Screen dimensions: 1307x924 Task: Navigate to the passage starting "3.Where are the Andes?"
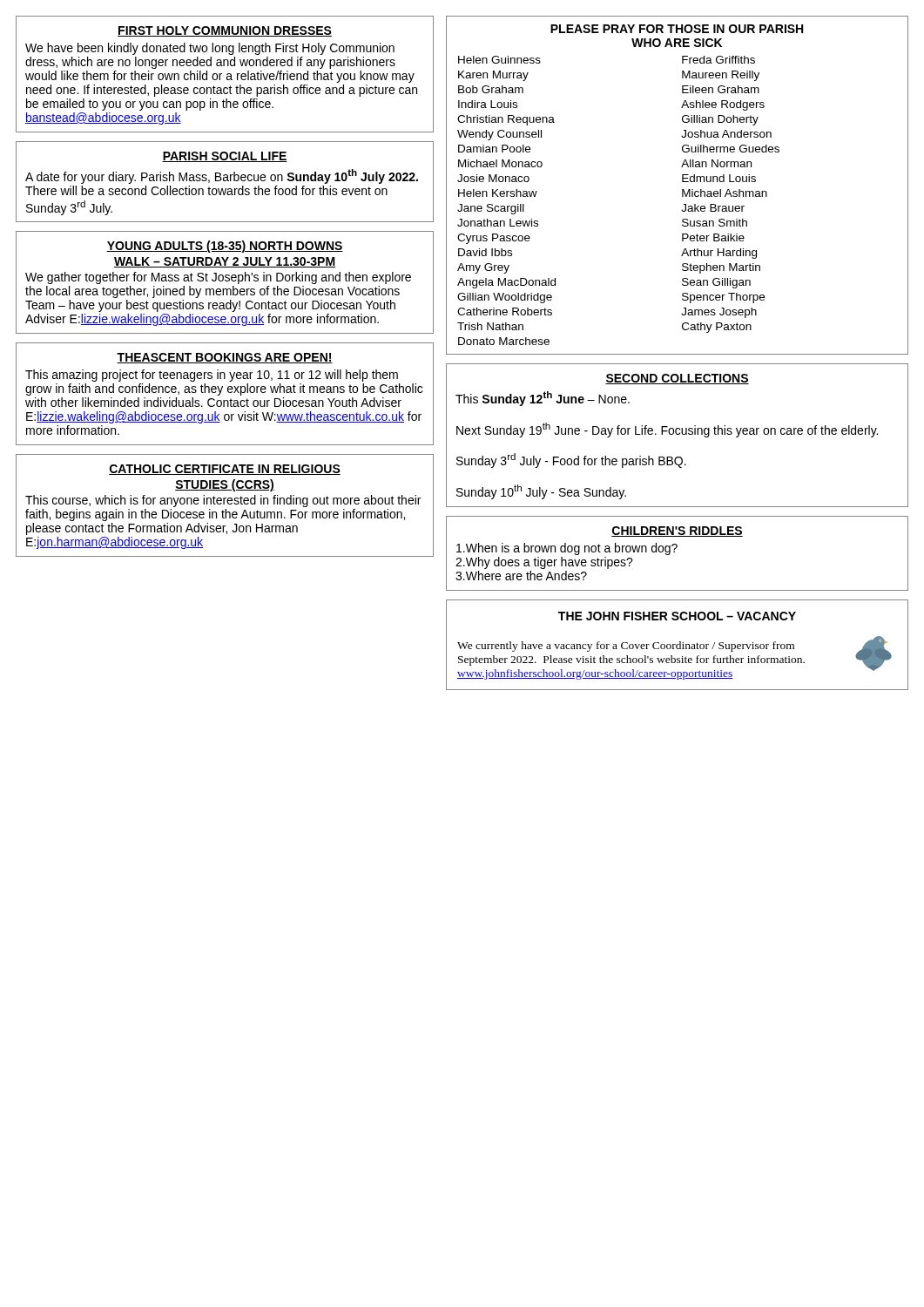click(x=521, y=576)
